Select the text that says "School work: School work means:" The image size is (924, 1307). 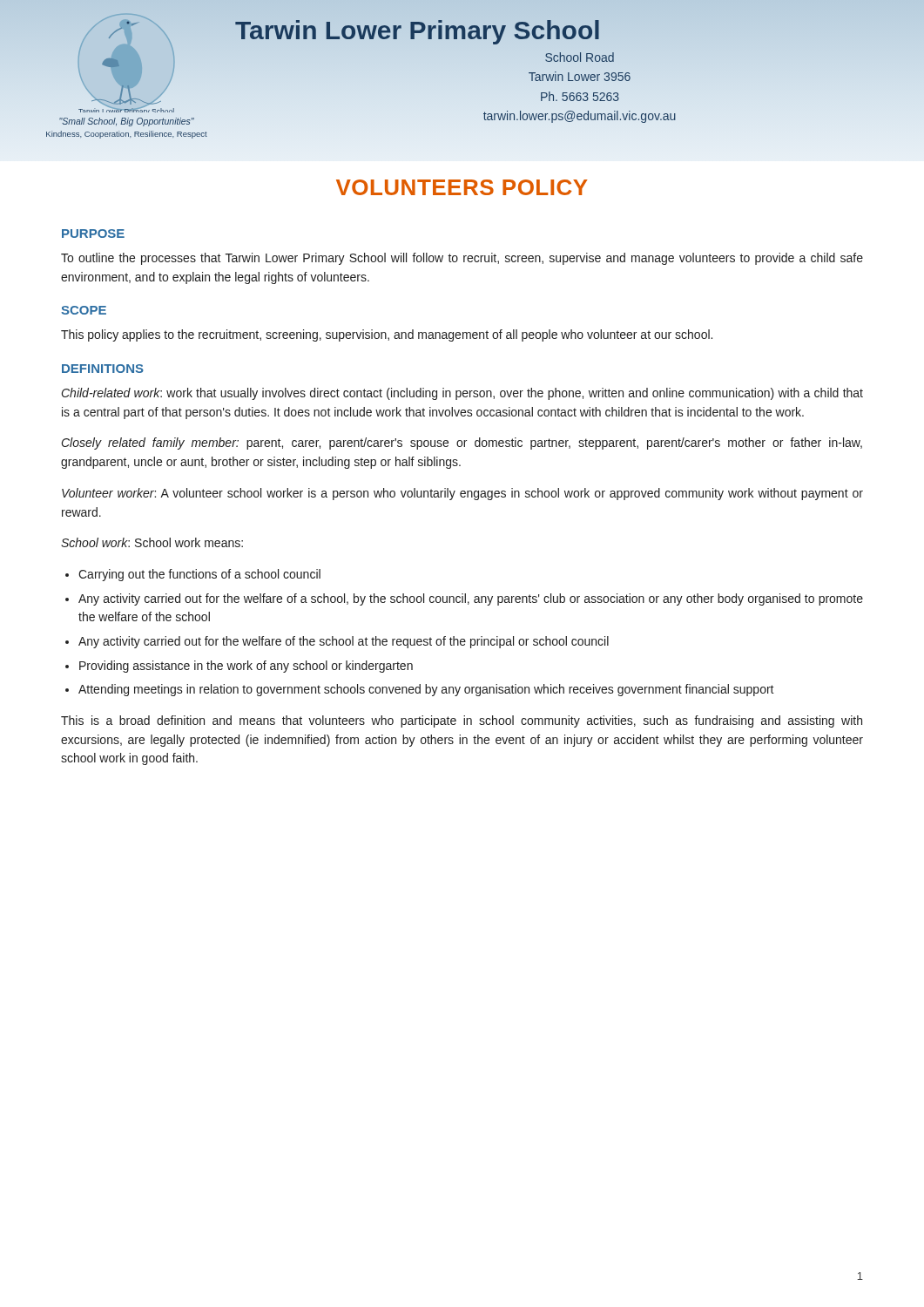[x=152, y=543]
